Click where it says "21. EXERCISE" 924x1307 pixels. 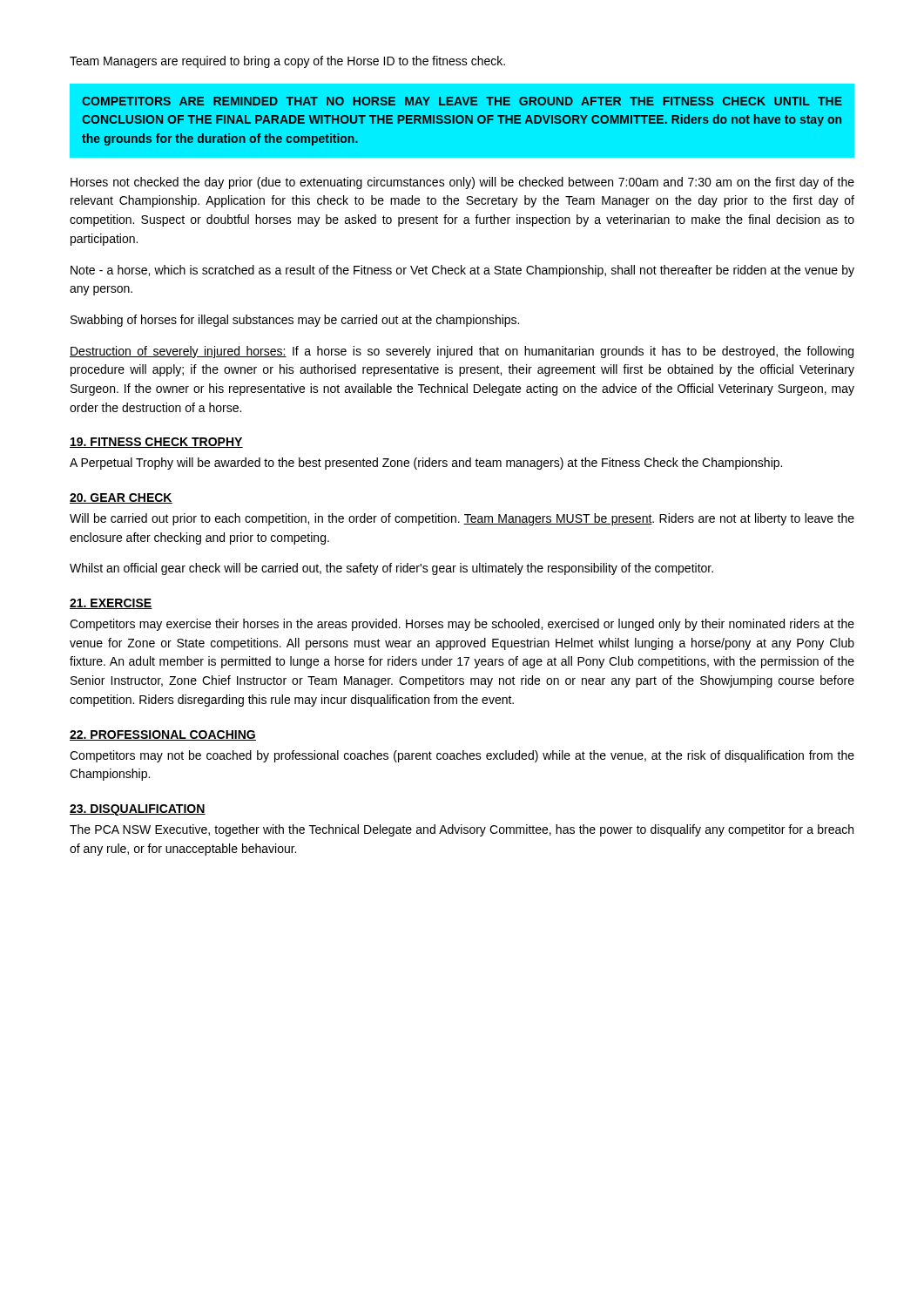111,603
